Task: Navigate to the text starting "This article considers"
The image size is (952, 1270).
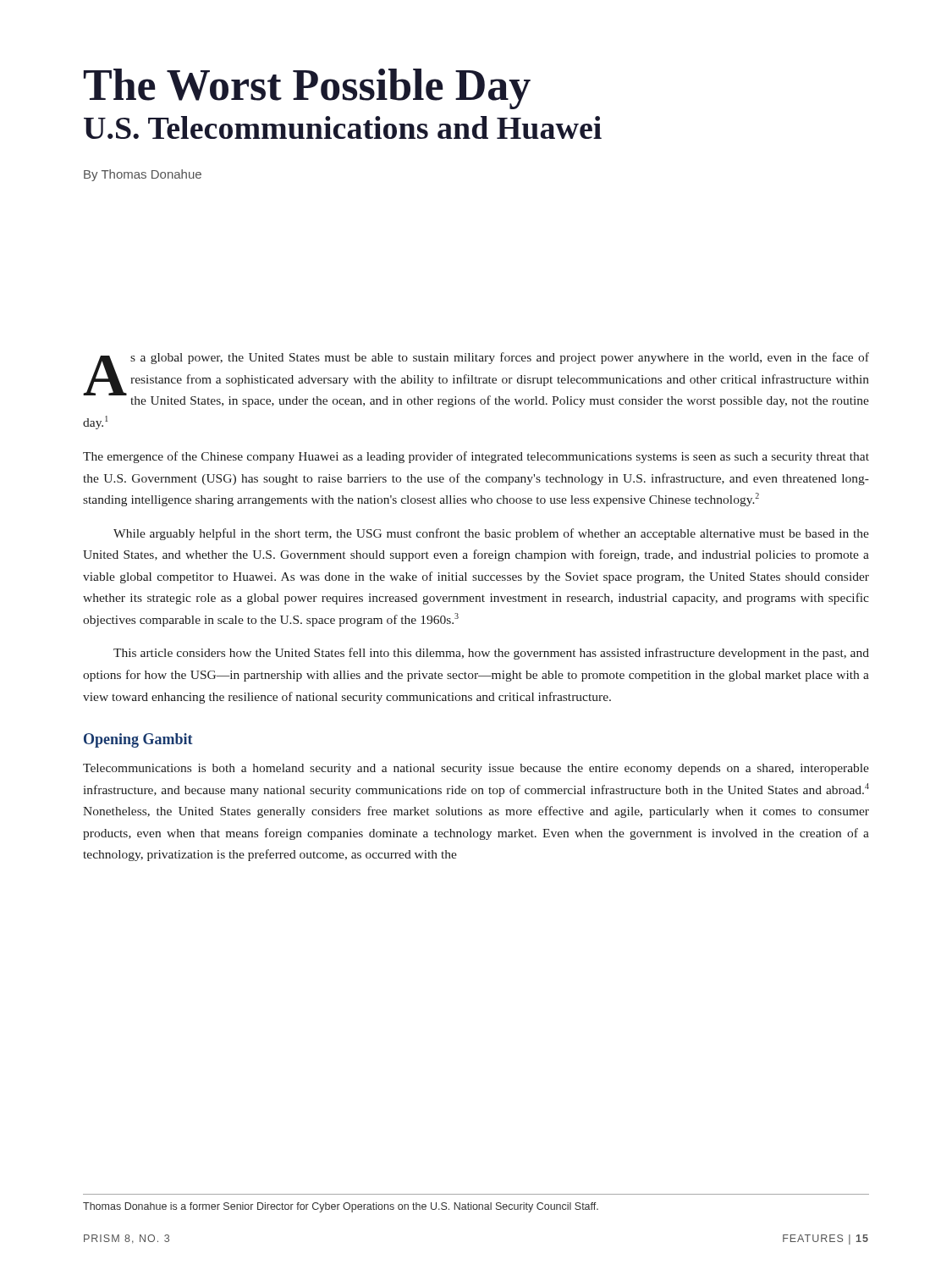Action: click(x=476, y=674)
